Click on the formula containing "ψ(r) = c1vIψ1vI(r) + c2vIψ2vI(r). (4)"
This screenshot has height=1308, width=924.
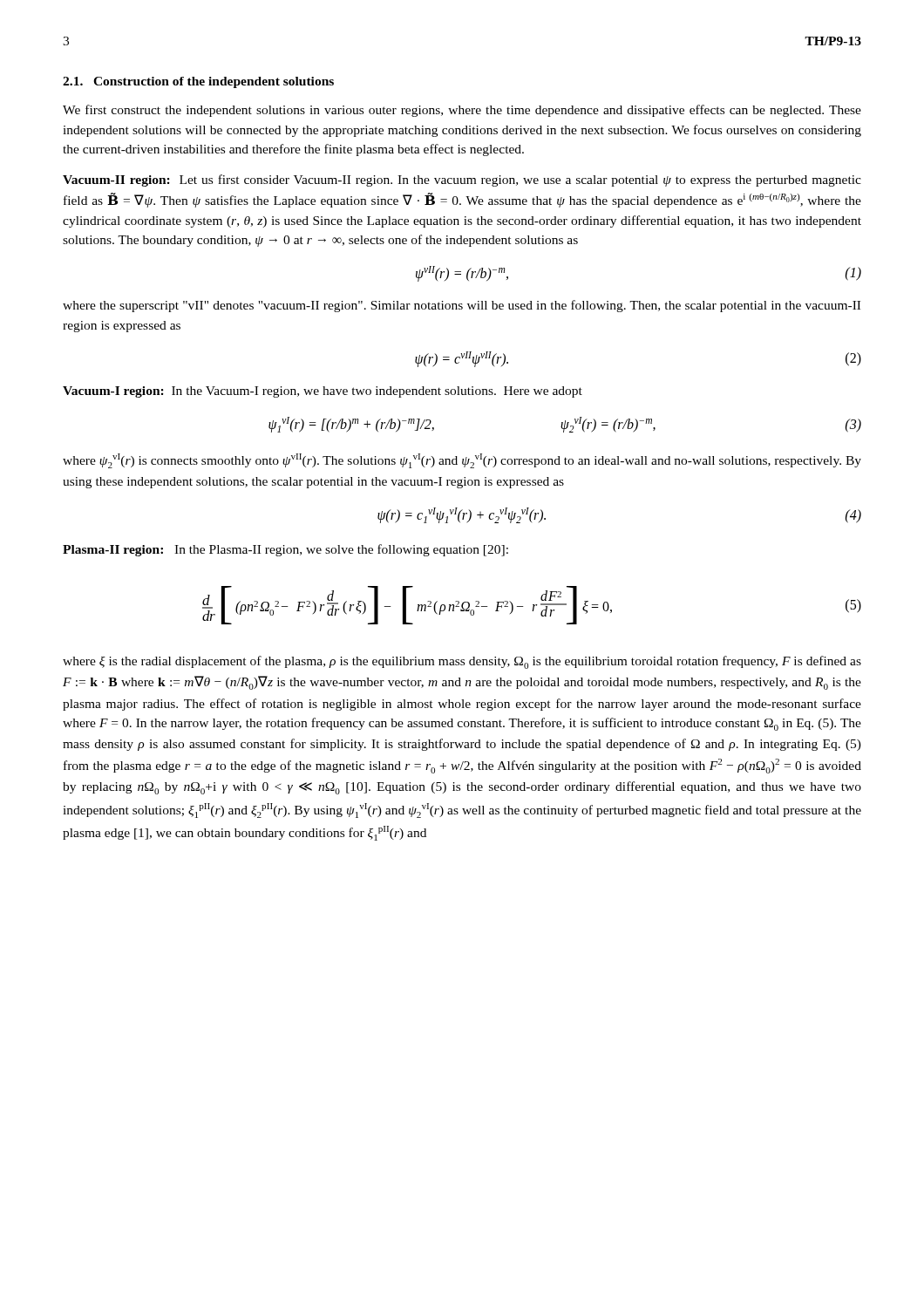462,515
